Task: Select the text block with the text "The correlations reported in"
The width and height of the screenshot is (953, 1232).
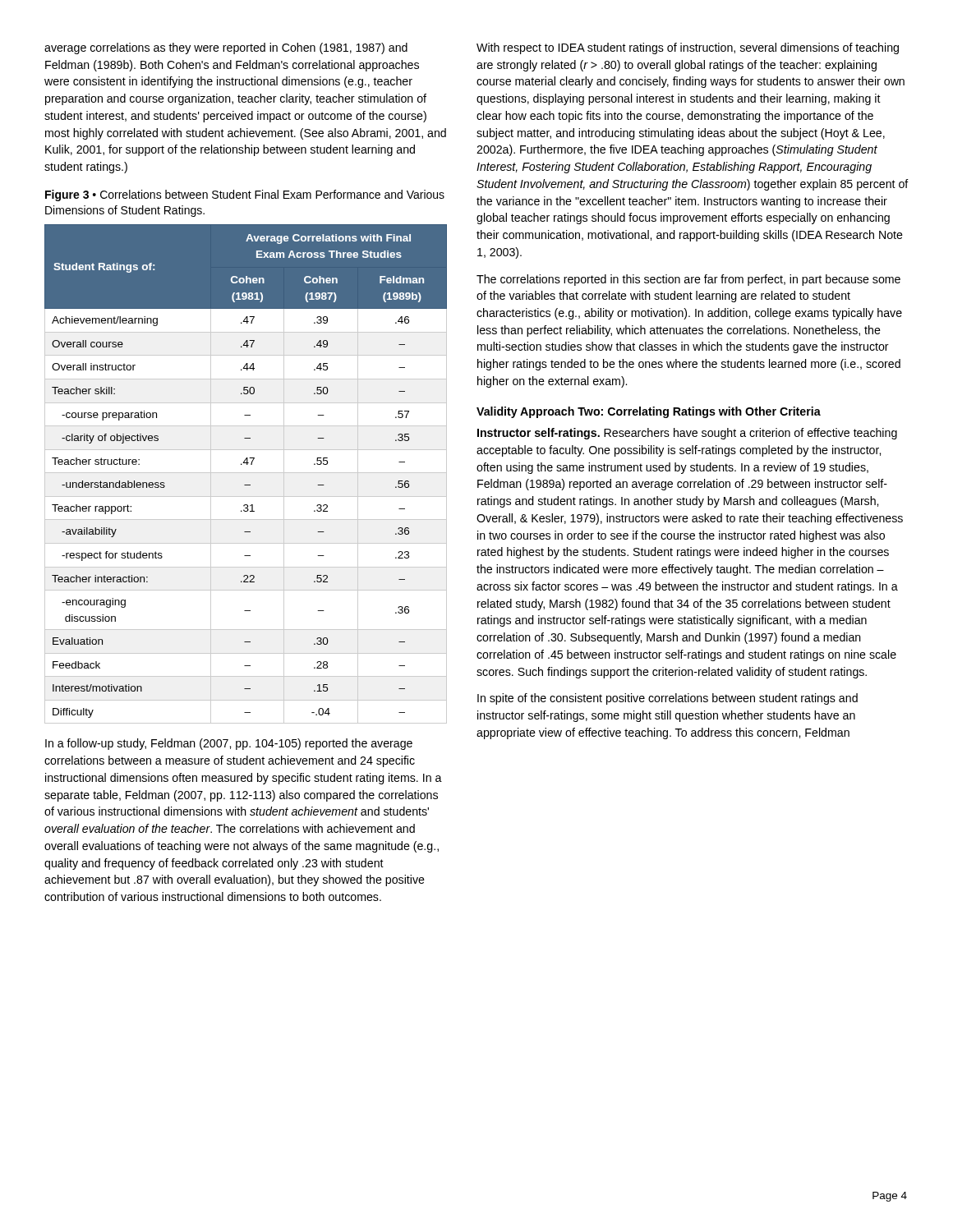Action: [689, 330]
